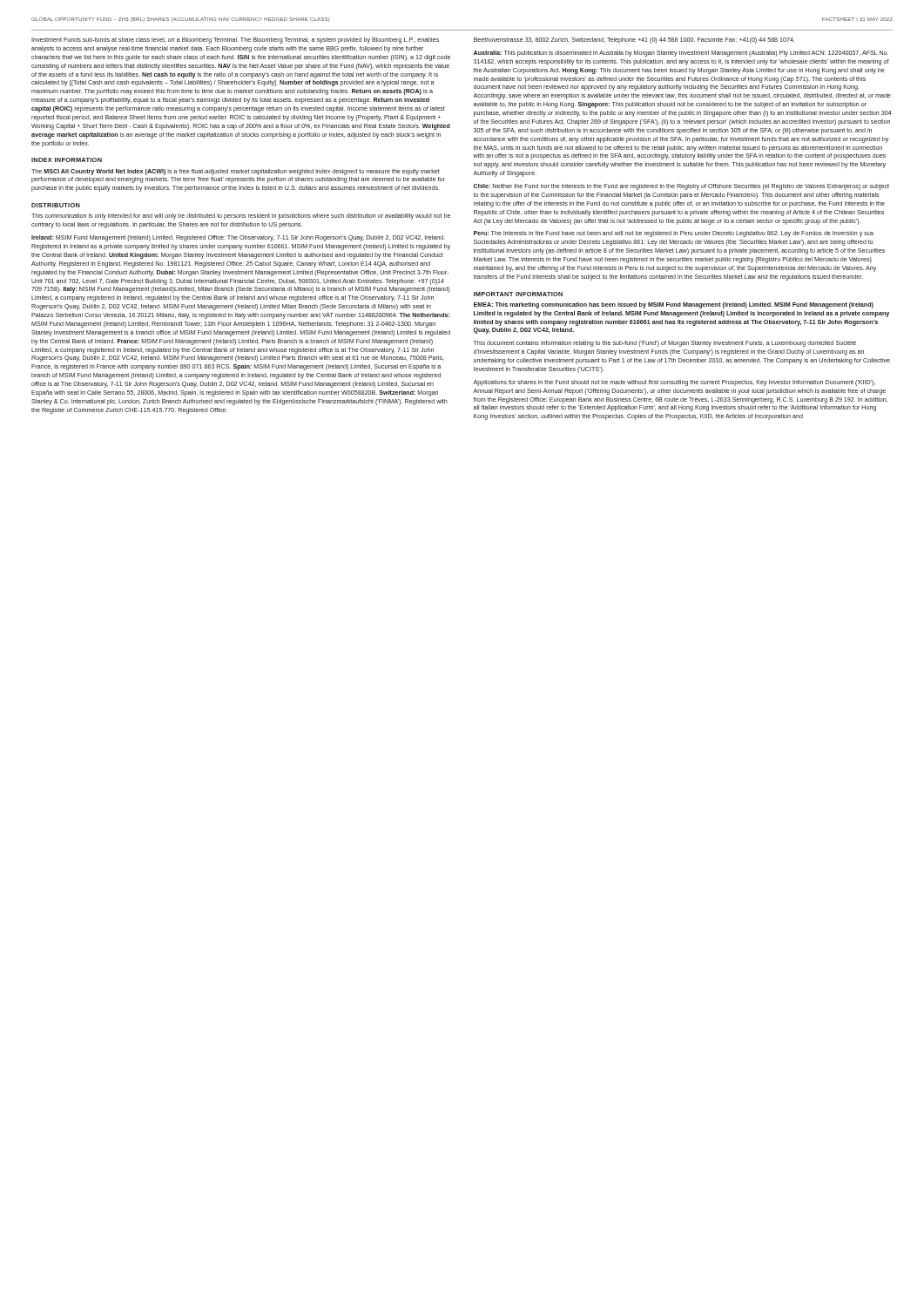Locate the text block that says "Applications for shares in the Fund should not"
This screenshot has height=1307, width=924.
click(681, 400)
